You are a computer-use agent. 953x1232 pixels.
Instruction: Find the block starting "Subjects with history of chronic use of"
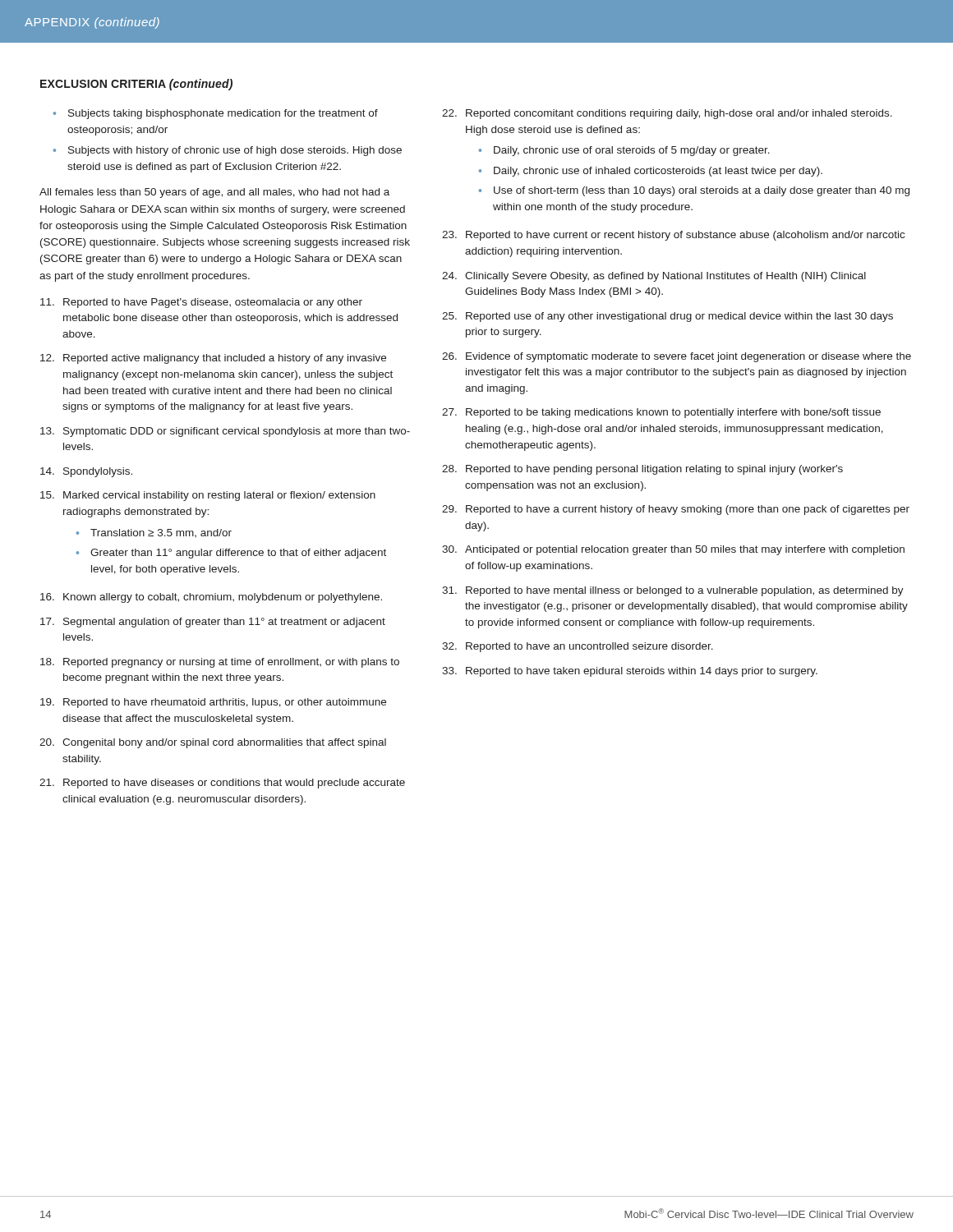tap(235, 158)
